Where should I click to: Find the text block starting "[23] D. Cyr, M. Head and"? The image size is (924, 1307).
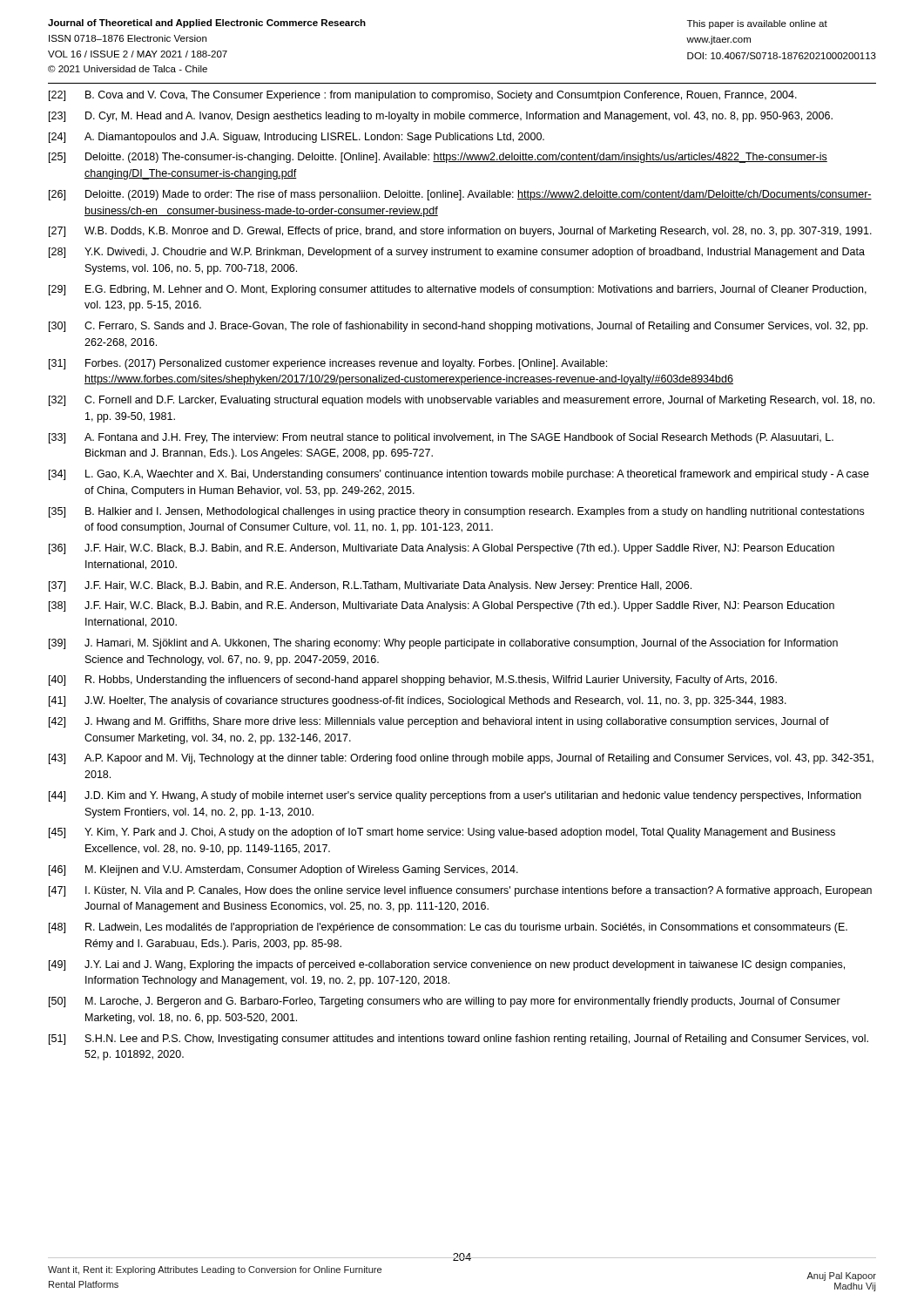(x=462, y=116)
